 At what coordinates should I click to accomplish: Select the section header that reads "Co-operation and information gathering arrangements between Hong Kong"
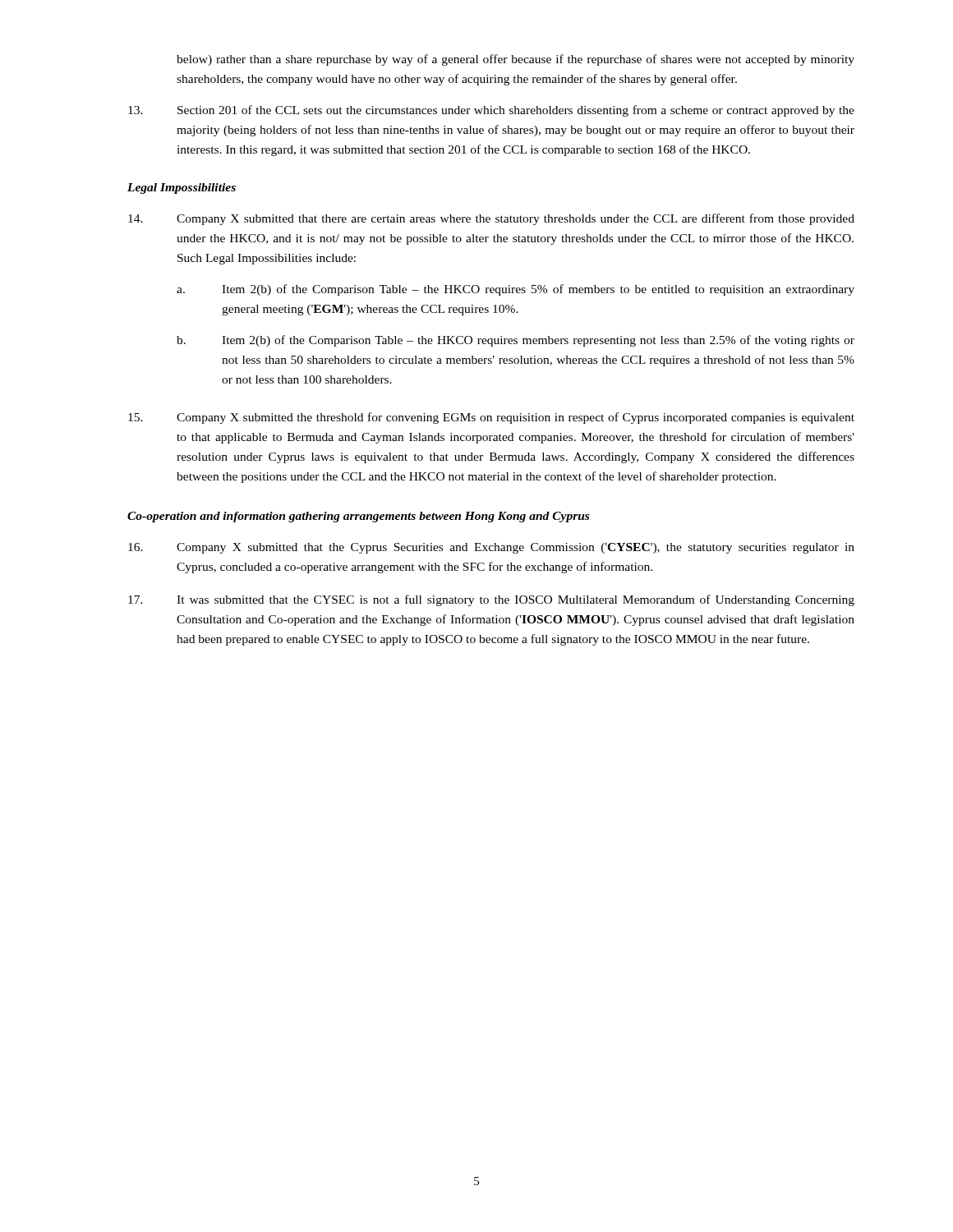click(x=359, y=516)
